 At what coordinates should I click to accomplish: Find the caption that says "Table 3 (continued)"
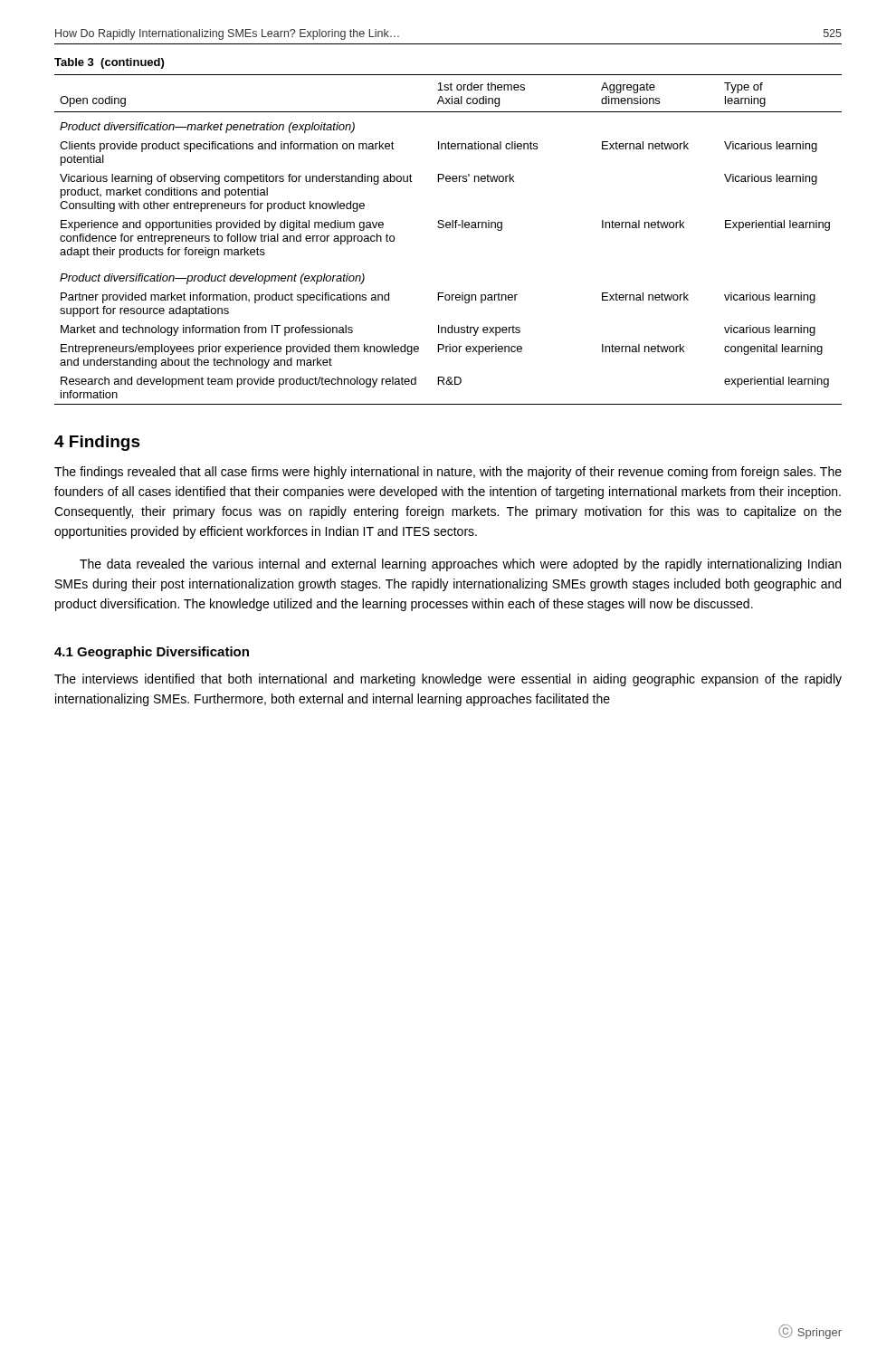(x=109, y=62)
